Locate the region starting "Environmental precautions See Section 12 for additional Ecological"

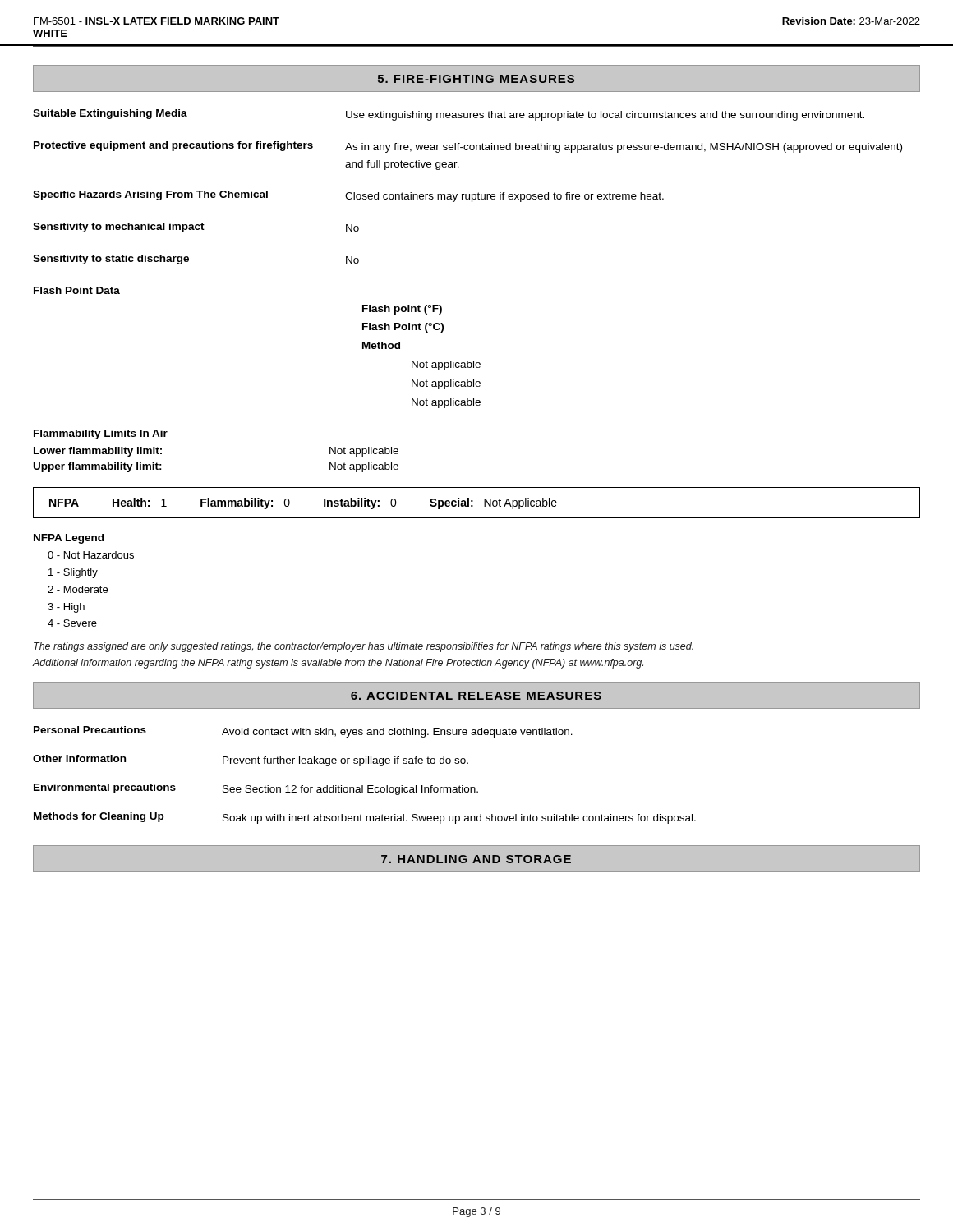coord(476,790)
